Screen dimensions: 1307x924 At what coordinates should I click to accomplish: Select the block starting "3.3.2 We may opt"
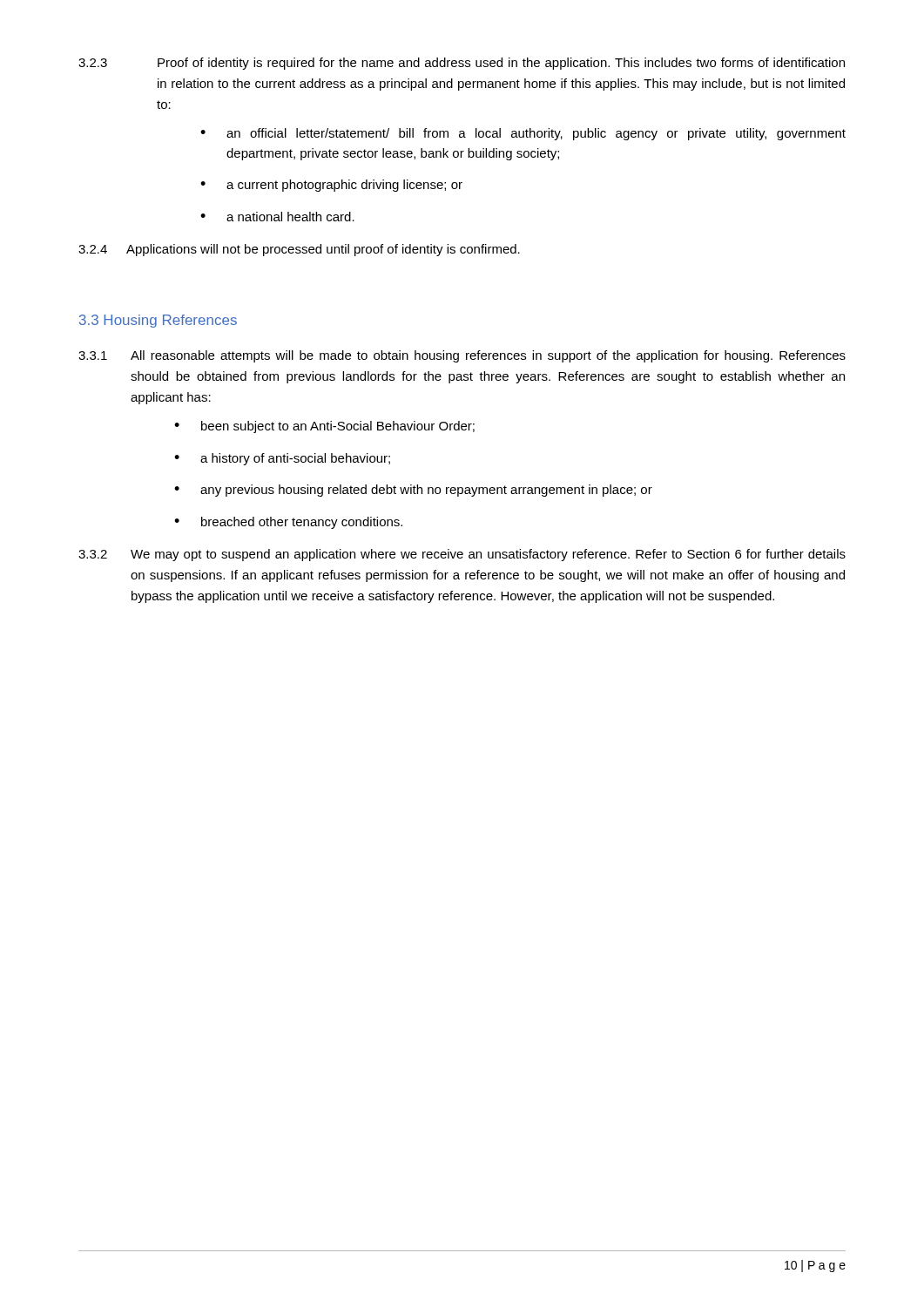click(462, 575)
